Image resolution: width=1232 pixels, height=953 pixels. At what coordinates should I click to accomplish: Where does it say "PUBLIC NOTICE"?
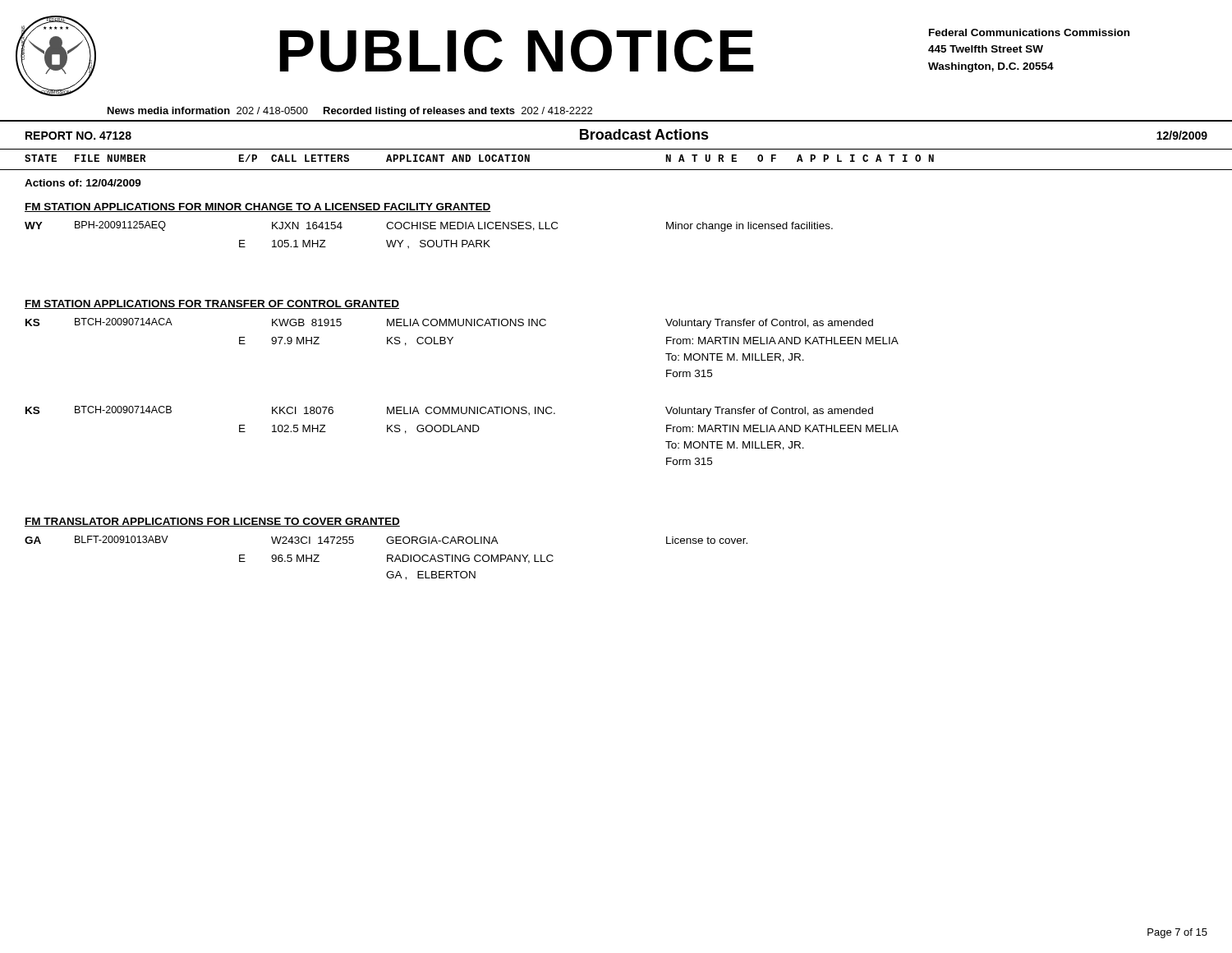pyautogui.click(x=517, y=49)
